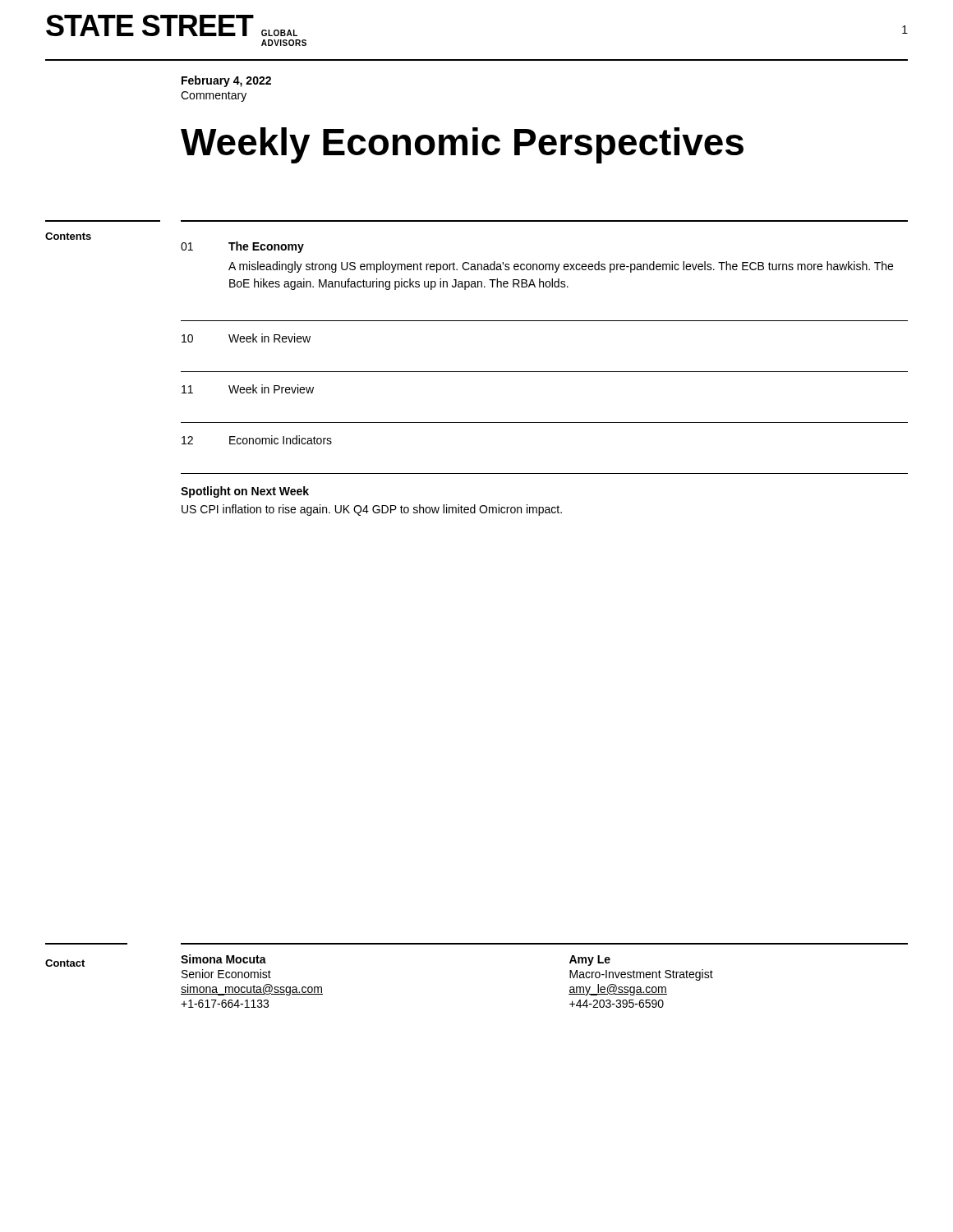Viewport: 953px width, 1232px height.
Task: Locate the text "Simona Mocuta Senior Economist simona_mocuta@ssga.com +1-617-664-1133"
Action: 223,959
